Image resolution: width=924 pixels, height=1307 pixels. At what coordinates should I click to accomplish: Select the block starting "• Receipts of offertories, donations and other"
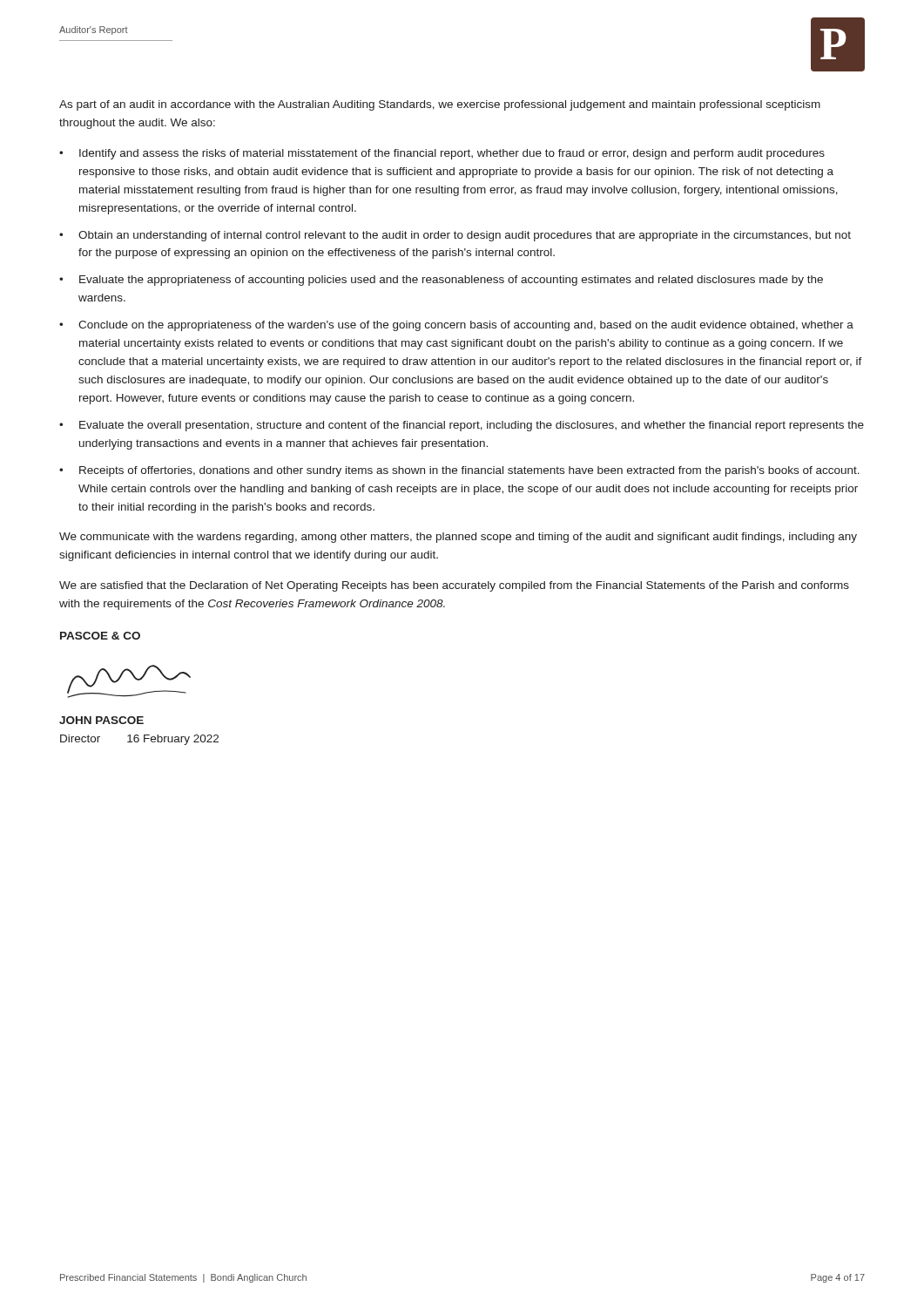pos(462,489)
